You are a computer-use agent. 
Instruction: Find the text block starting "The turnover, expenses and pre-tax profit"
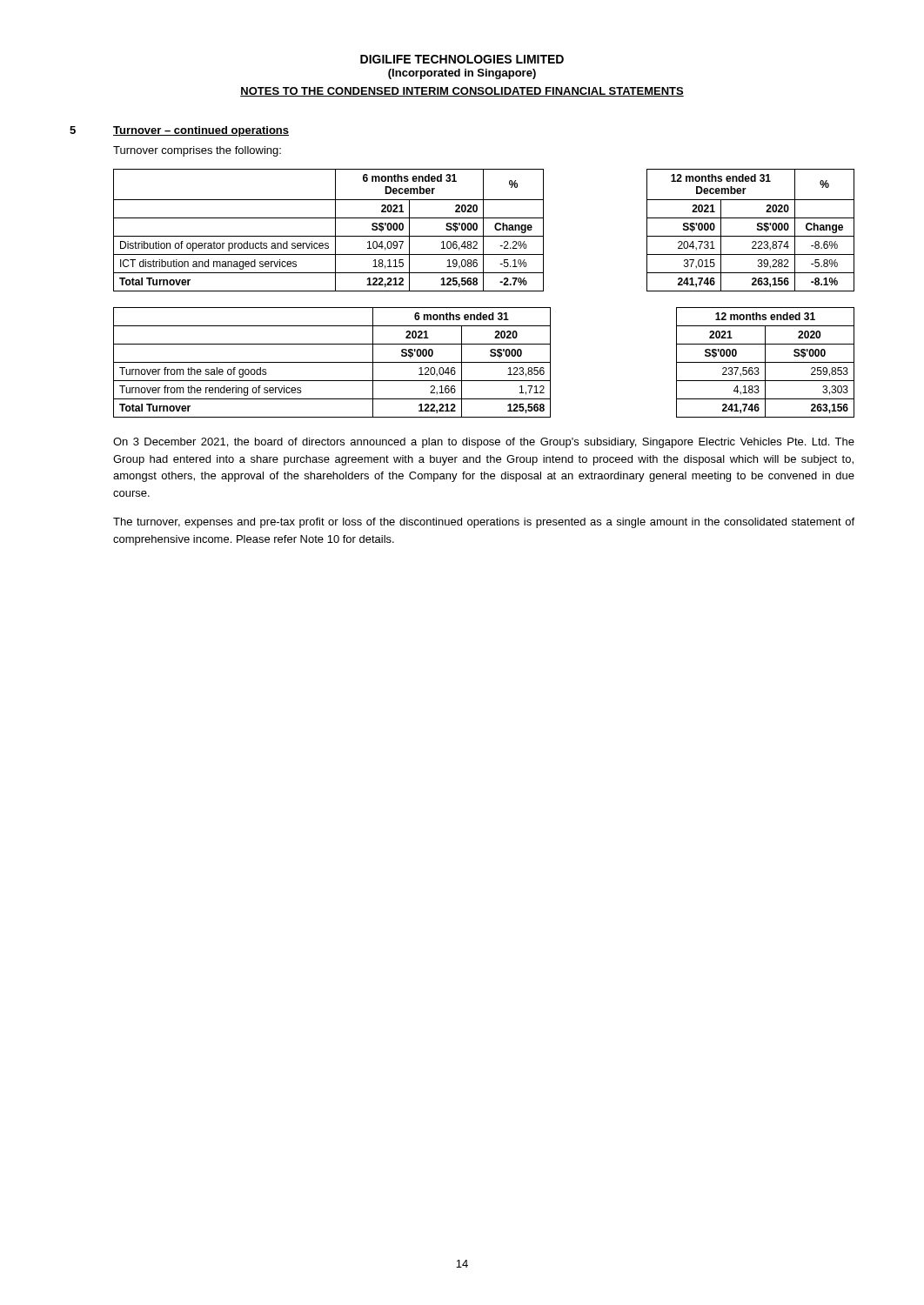point(484,530)
